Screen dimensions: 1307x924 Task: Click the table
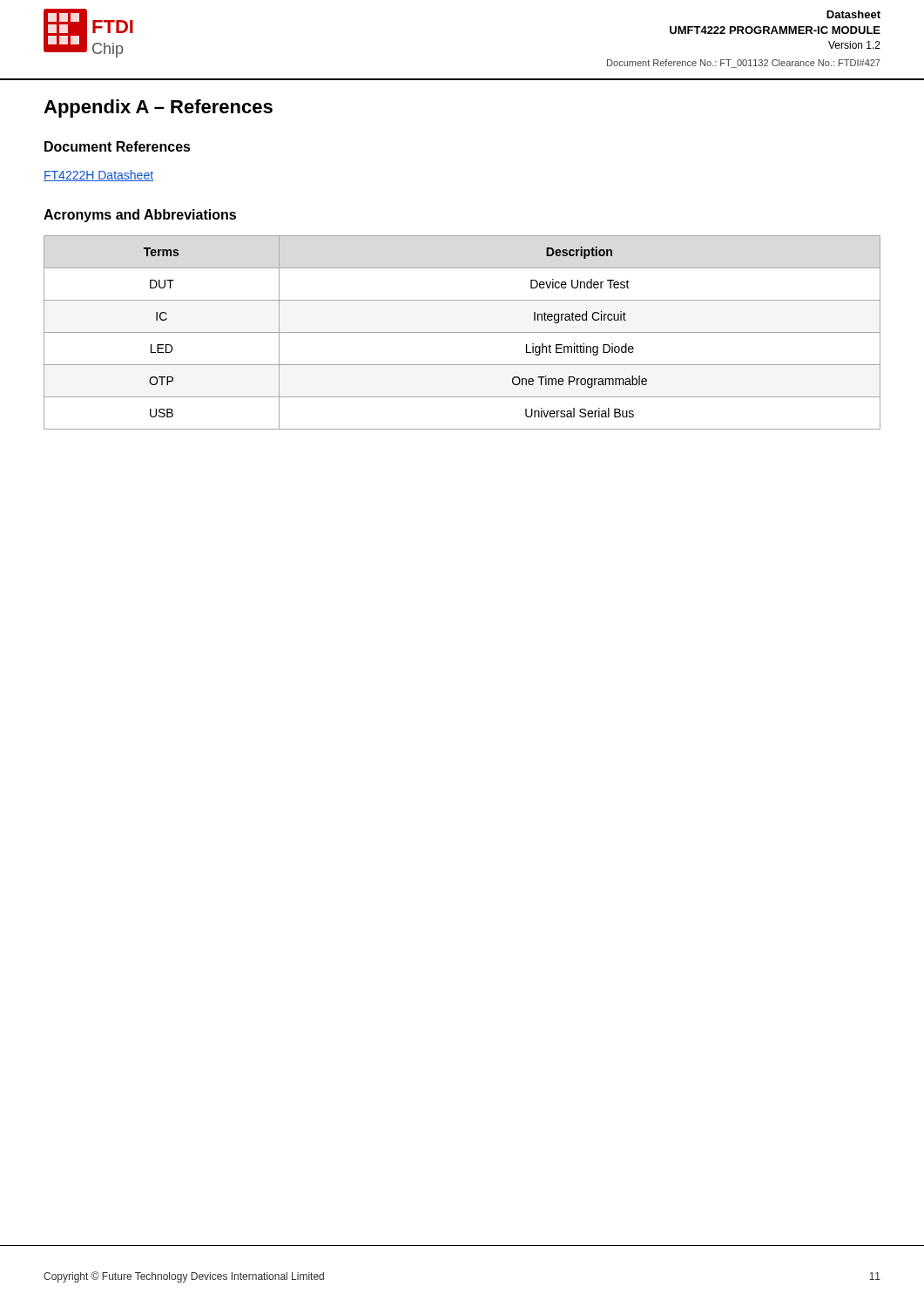462,332
